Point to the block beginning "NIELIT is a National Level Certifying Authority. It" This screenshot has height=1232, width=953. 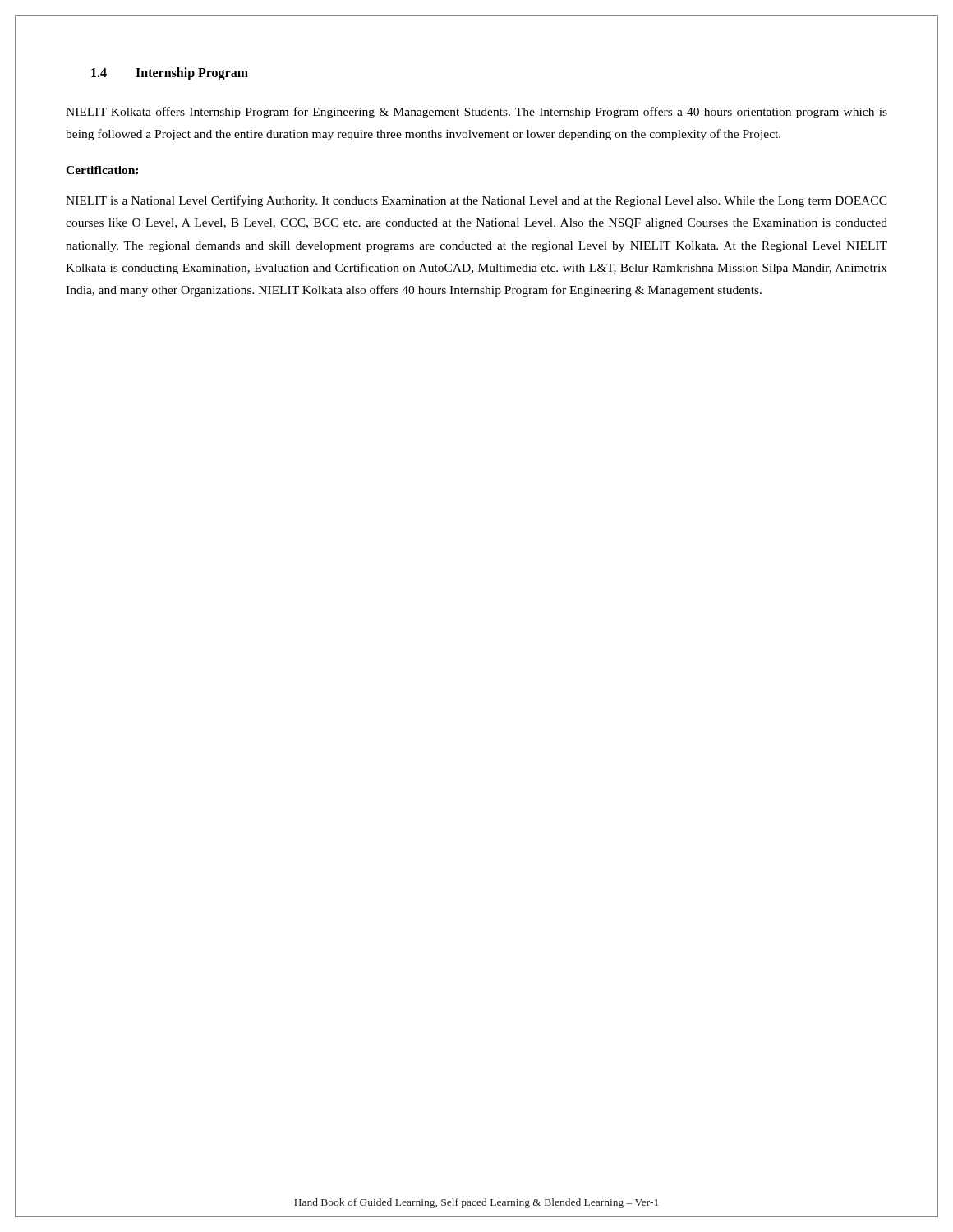coord(476,245)
